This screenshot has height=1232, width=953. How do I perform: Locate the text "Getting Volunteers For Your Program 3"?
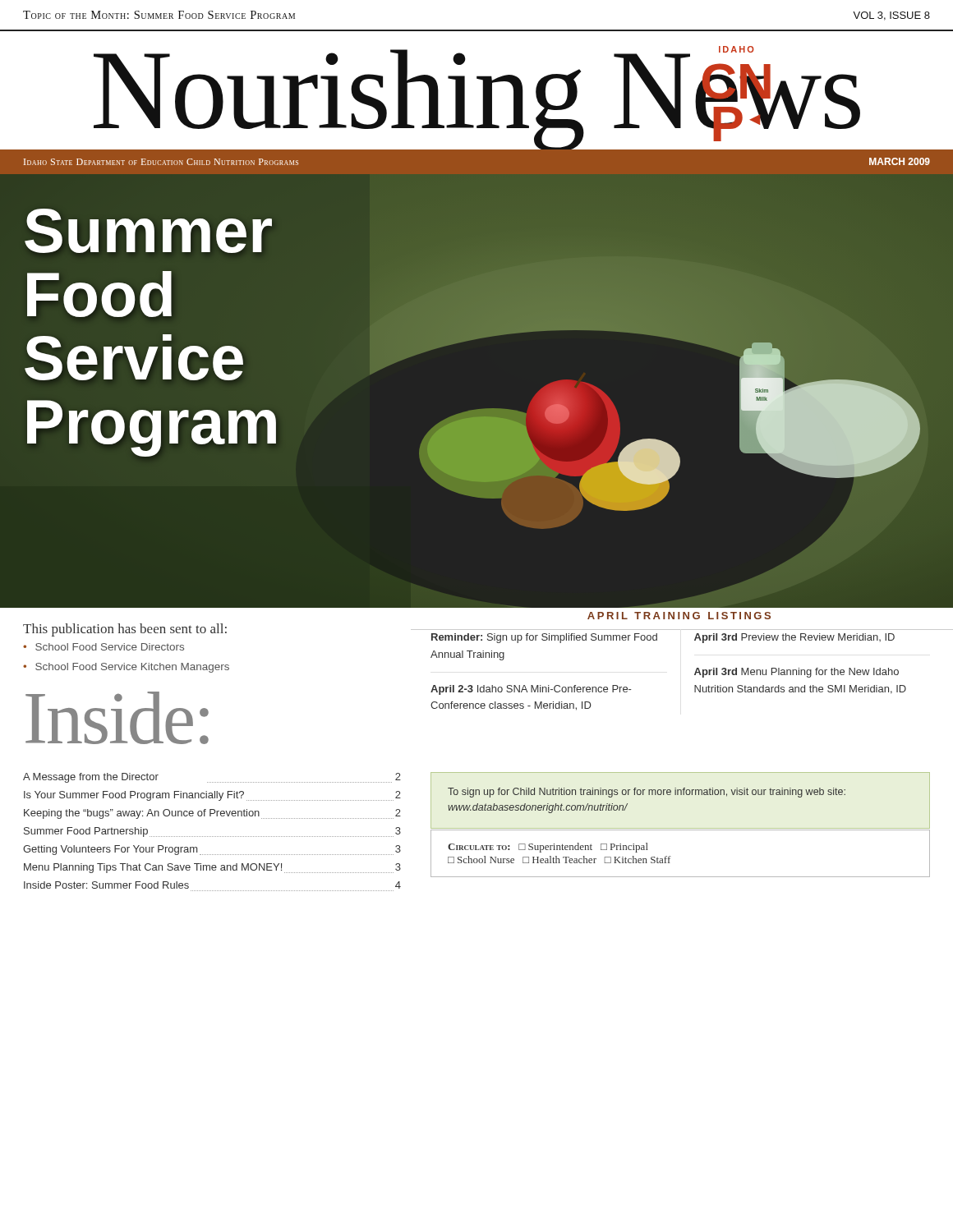(212, 849)
